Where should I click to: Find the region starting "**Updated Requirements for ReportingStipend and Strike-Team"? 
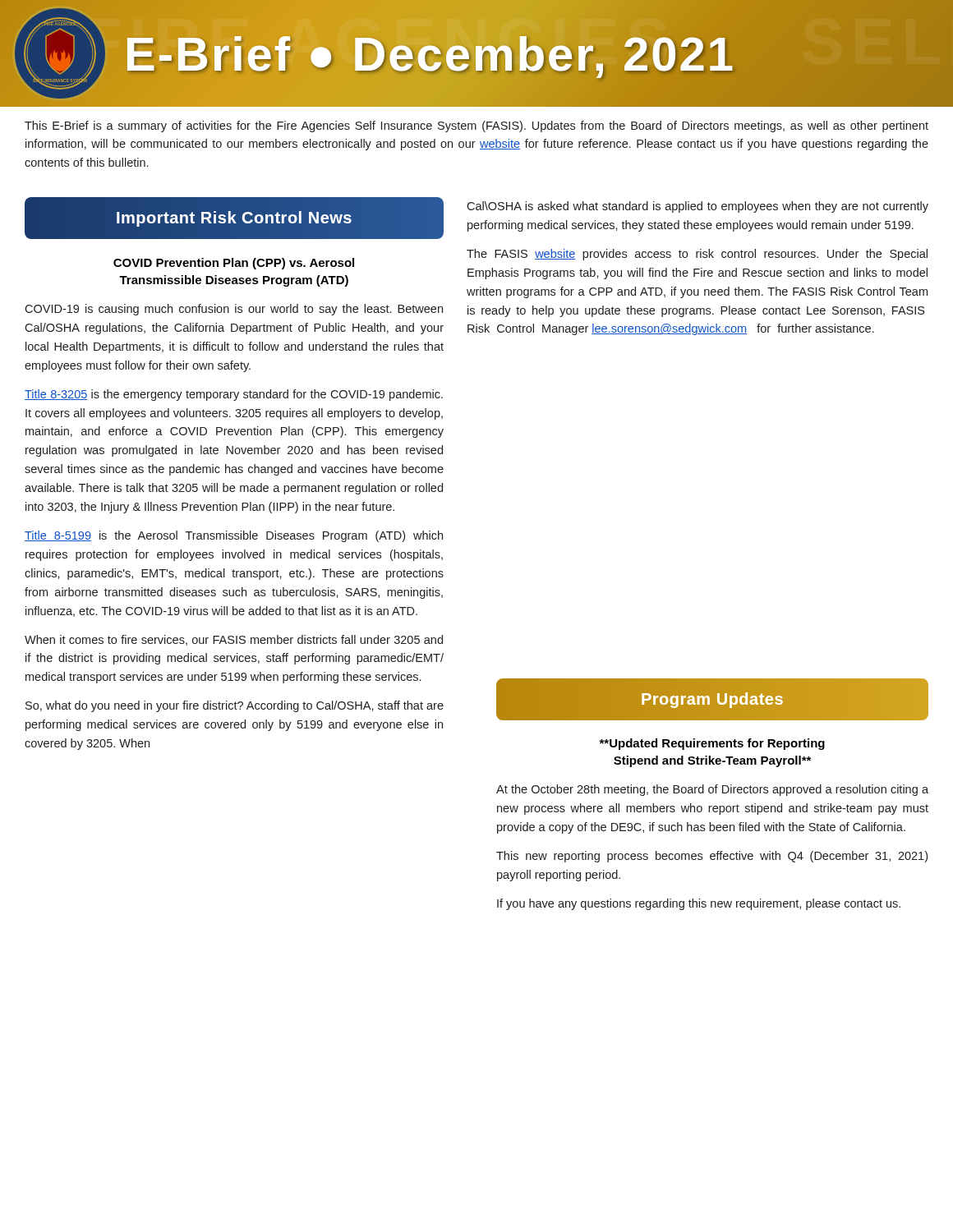pyautogui.click(x=712, y=752)
